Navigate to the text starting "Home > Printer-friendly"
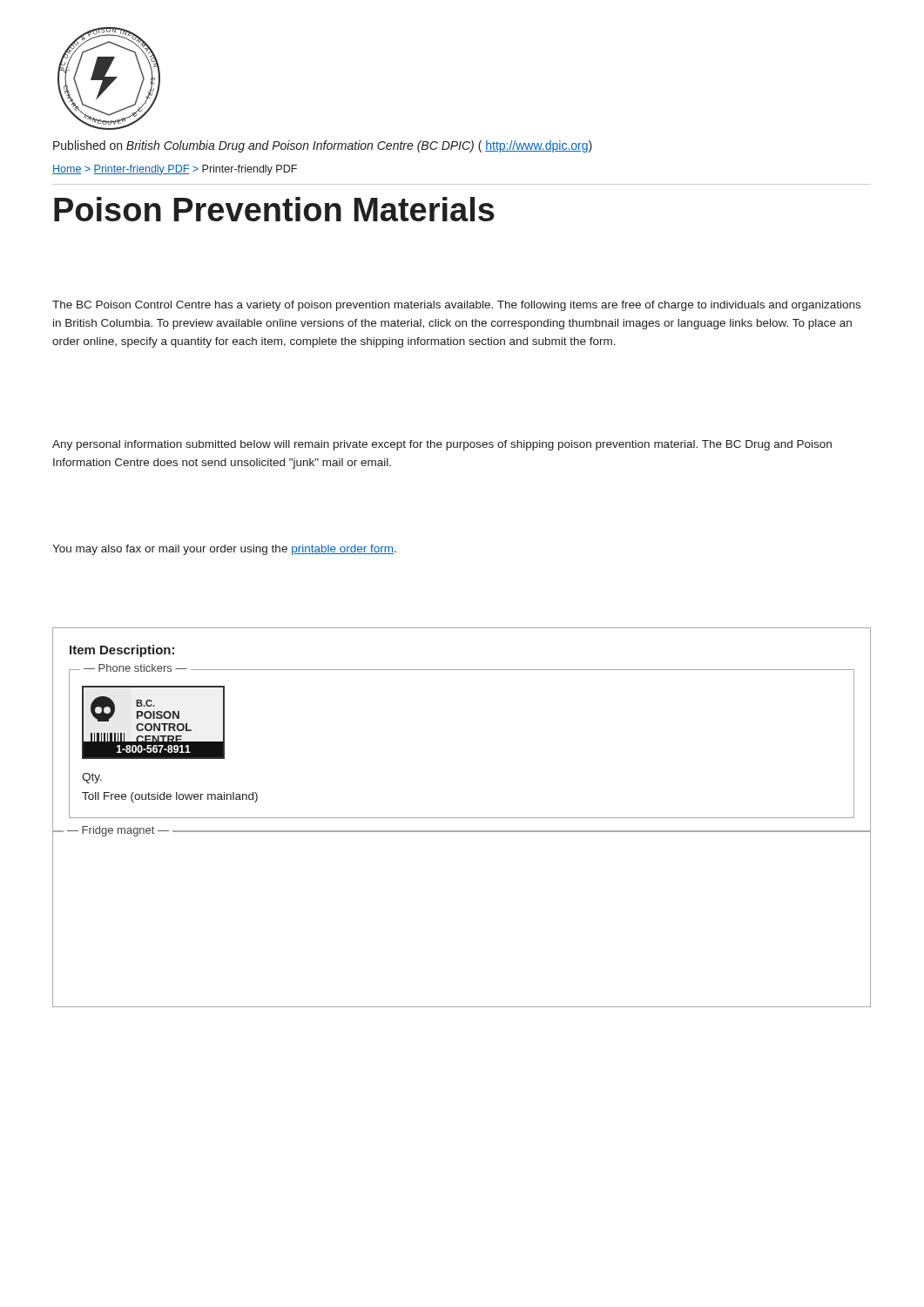Viewport: 924px width, 1307px height. (175, 169)
